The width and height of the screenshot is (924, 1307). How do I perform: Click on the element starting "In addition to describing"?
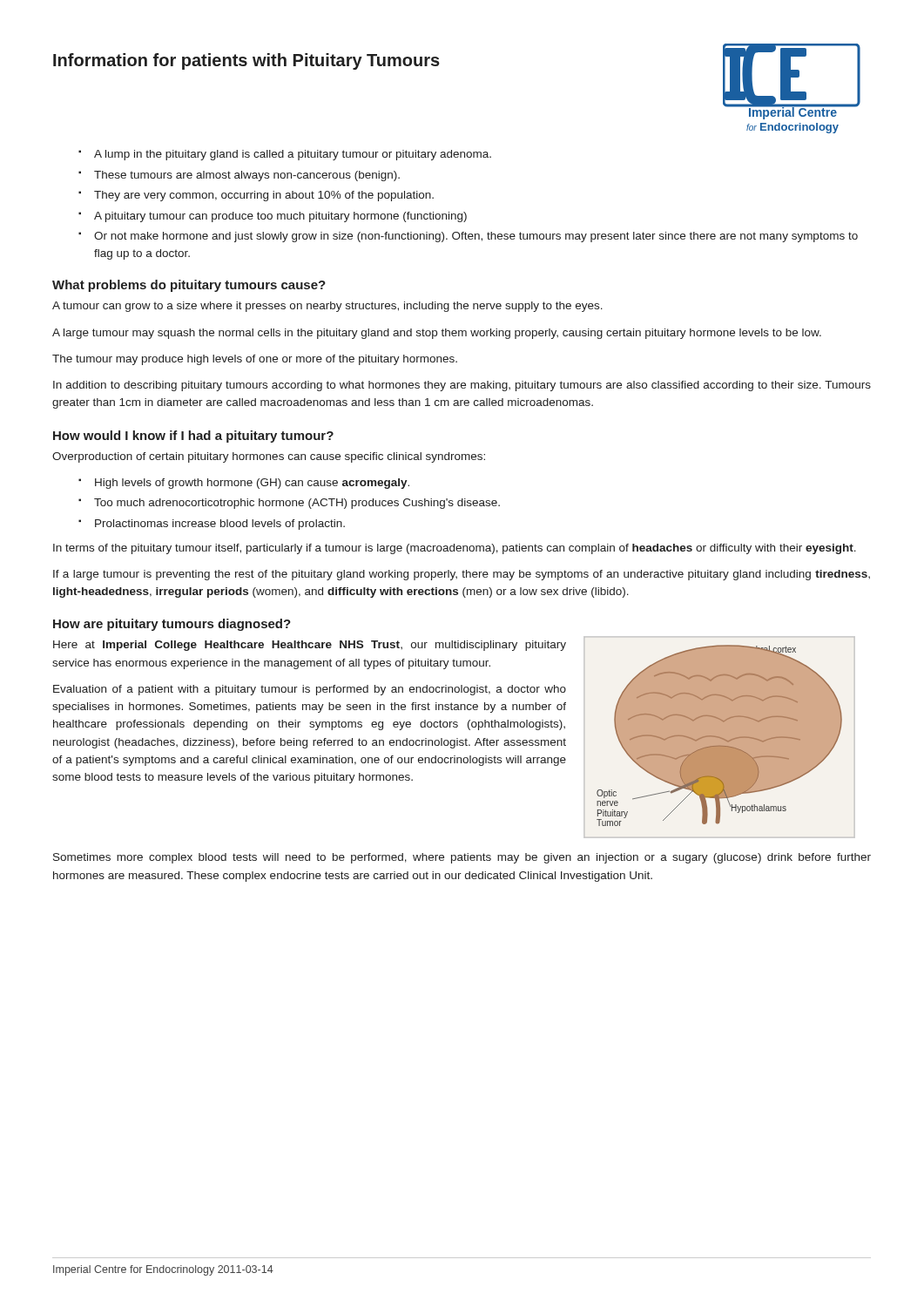(462, 394)
